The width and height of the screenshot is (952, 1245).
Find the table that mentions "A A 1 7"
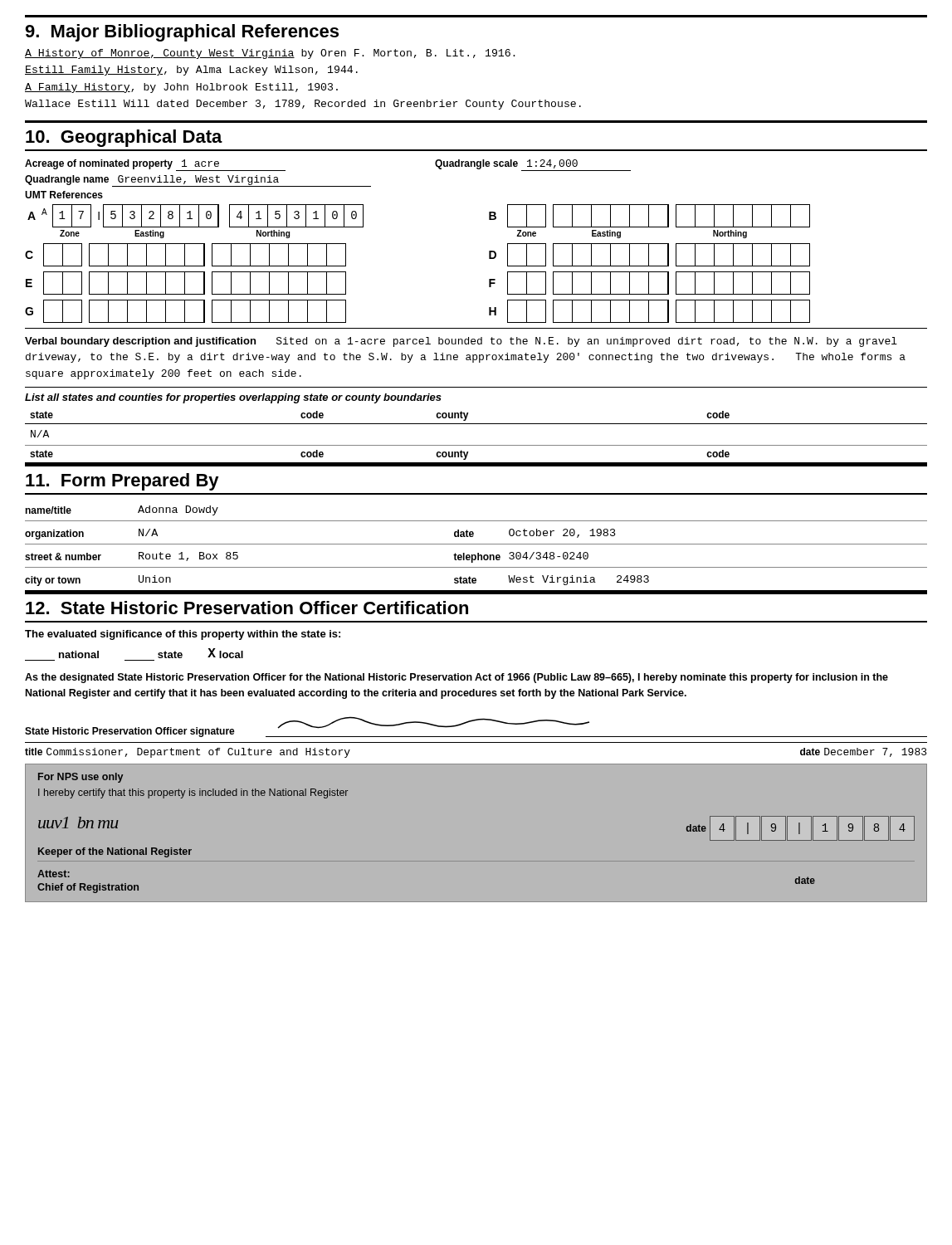click(476, 263)
